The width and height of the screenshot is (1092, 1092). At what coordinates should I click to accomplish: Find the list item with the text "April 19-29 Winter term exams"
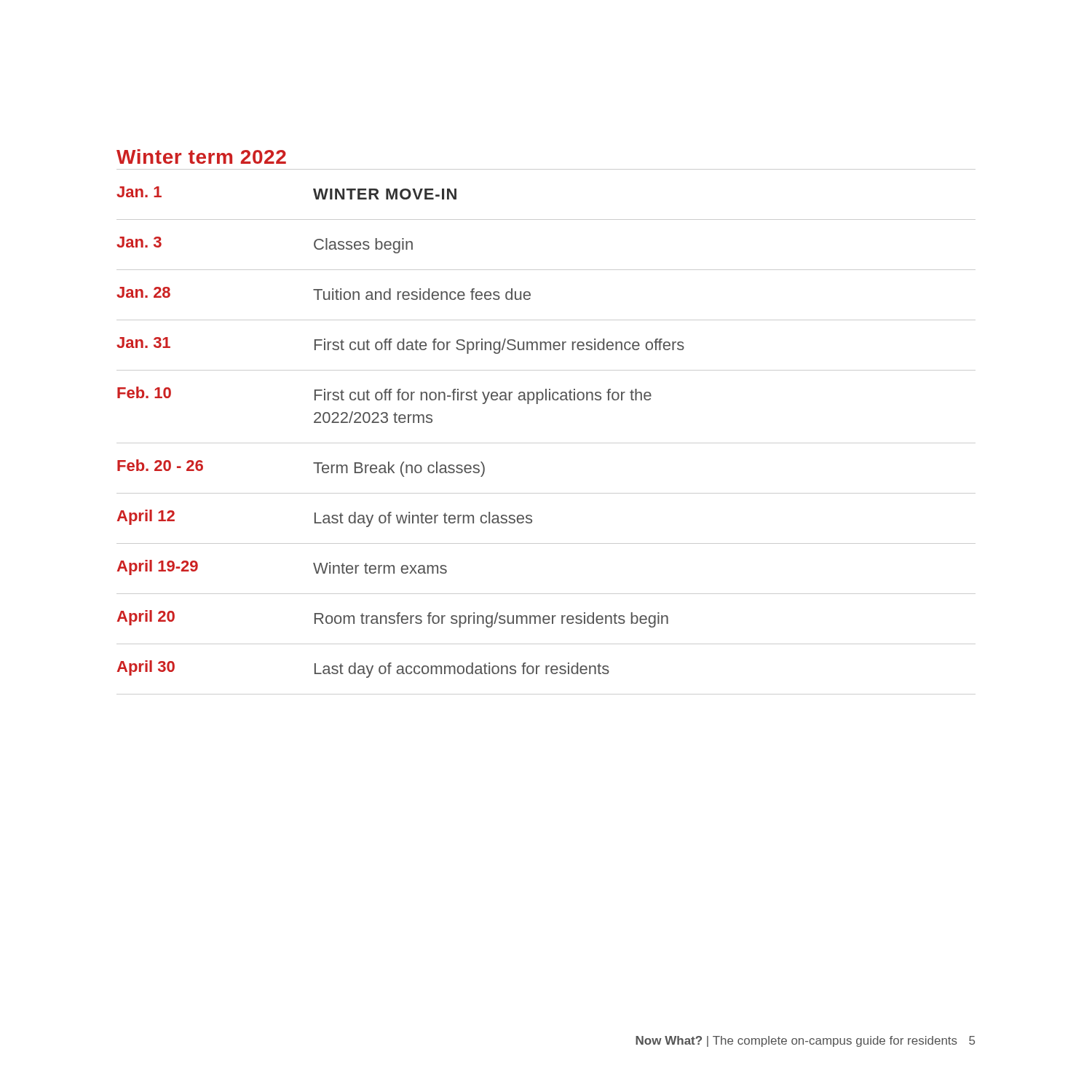tap(162, 567)
